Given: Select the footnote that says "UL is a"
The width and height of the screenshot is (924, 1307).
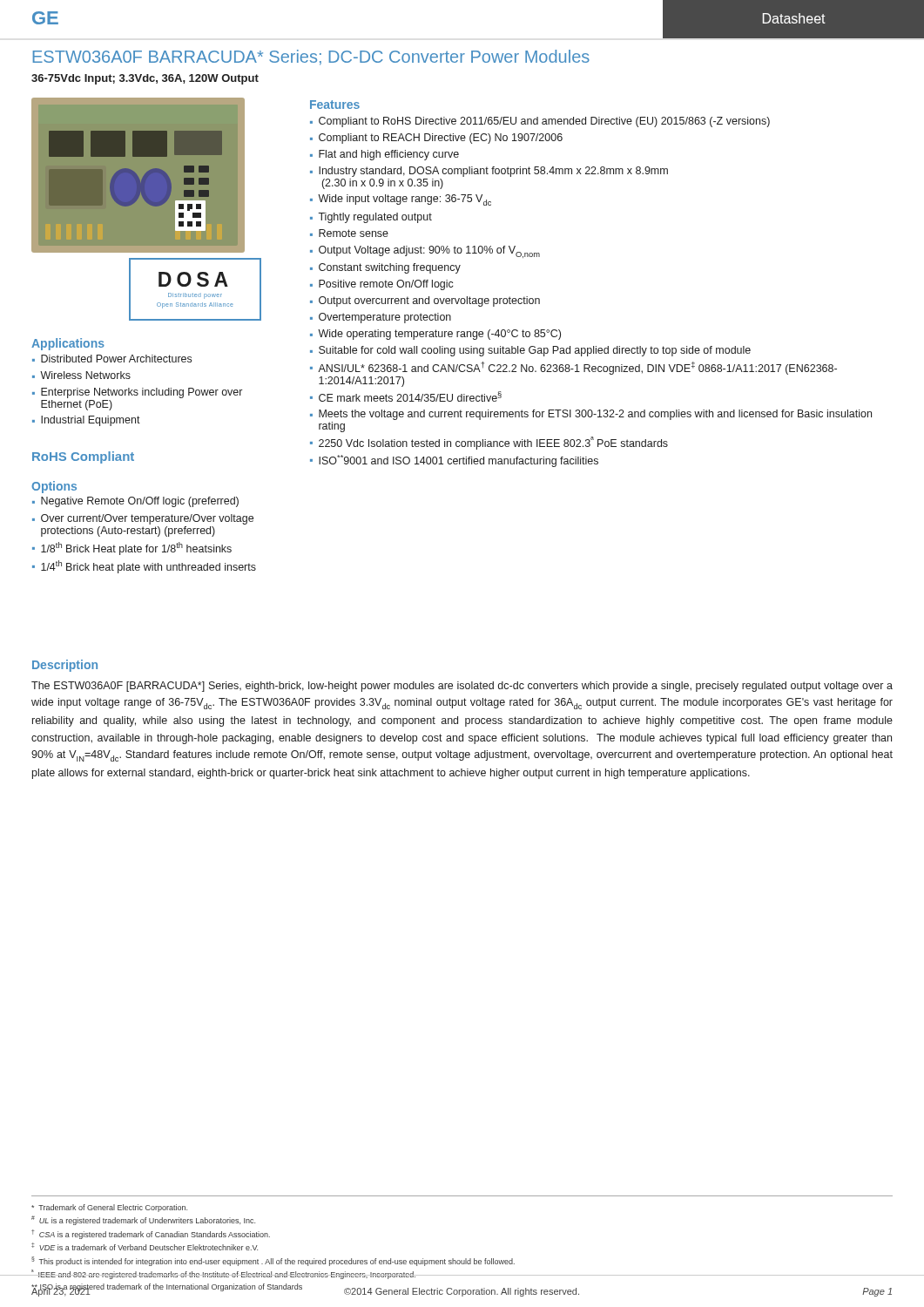Looking at the screenshot, I should (144, 1220).
